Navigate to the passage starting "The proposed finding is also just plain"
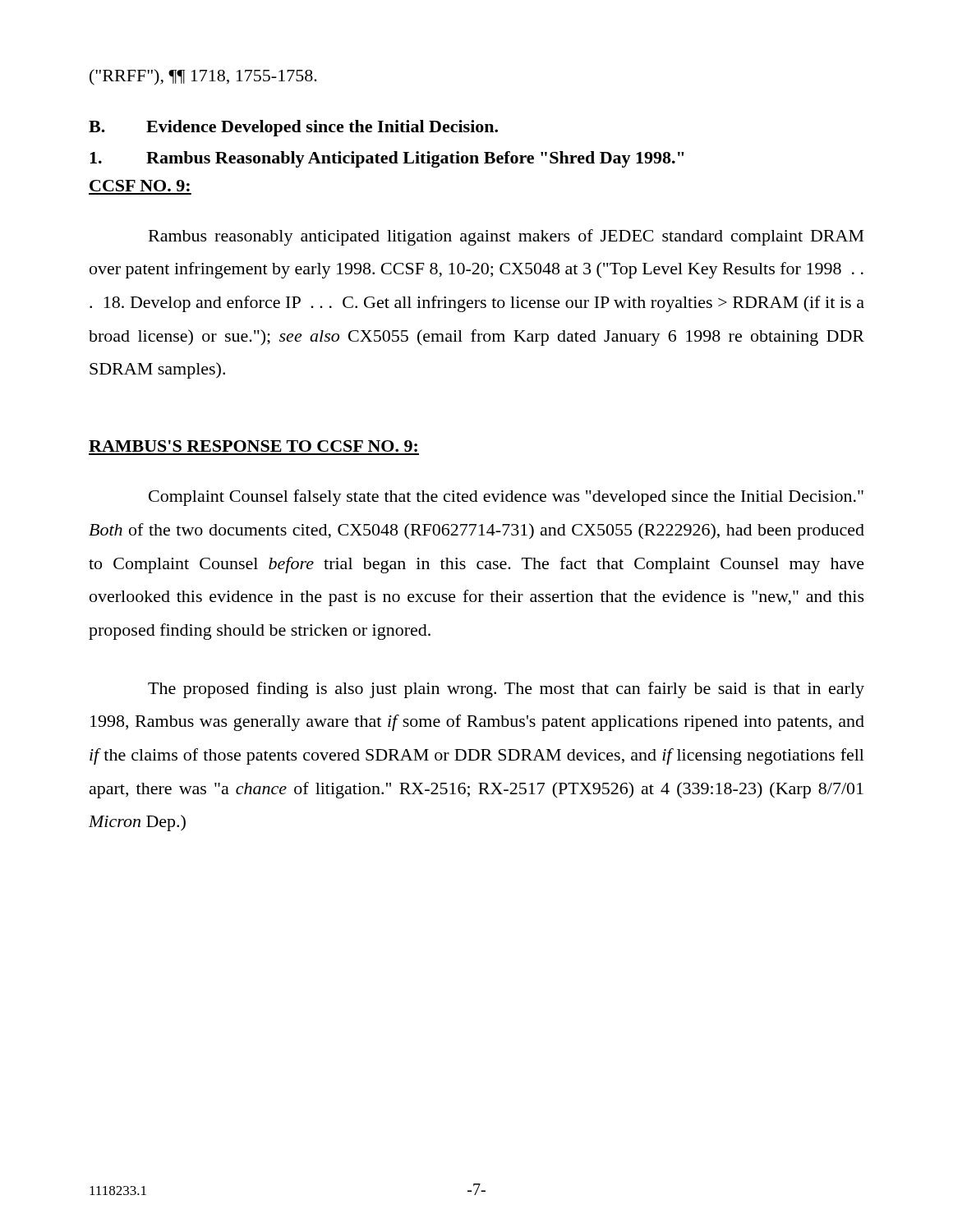This screenshot has width=953, height=1232. tap(476, 754)
